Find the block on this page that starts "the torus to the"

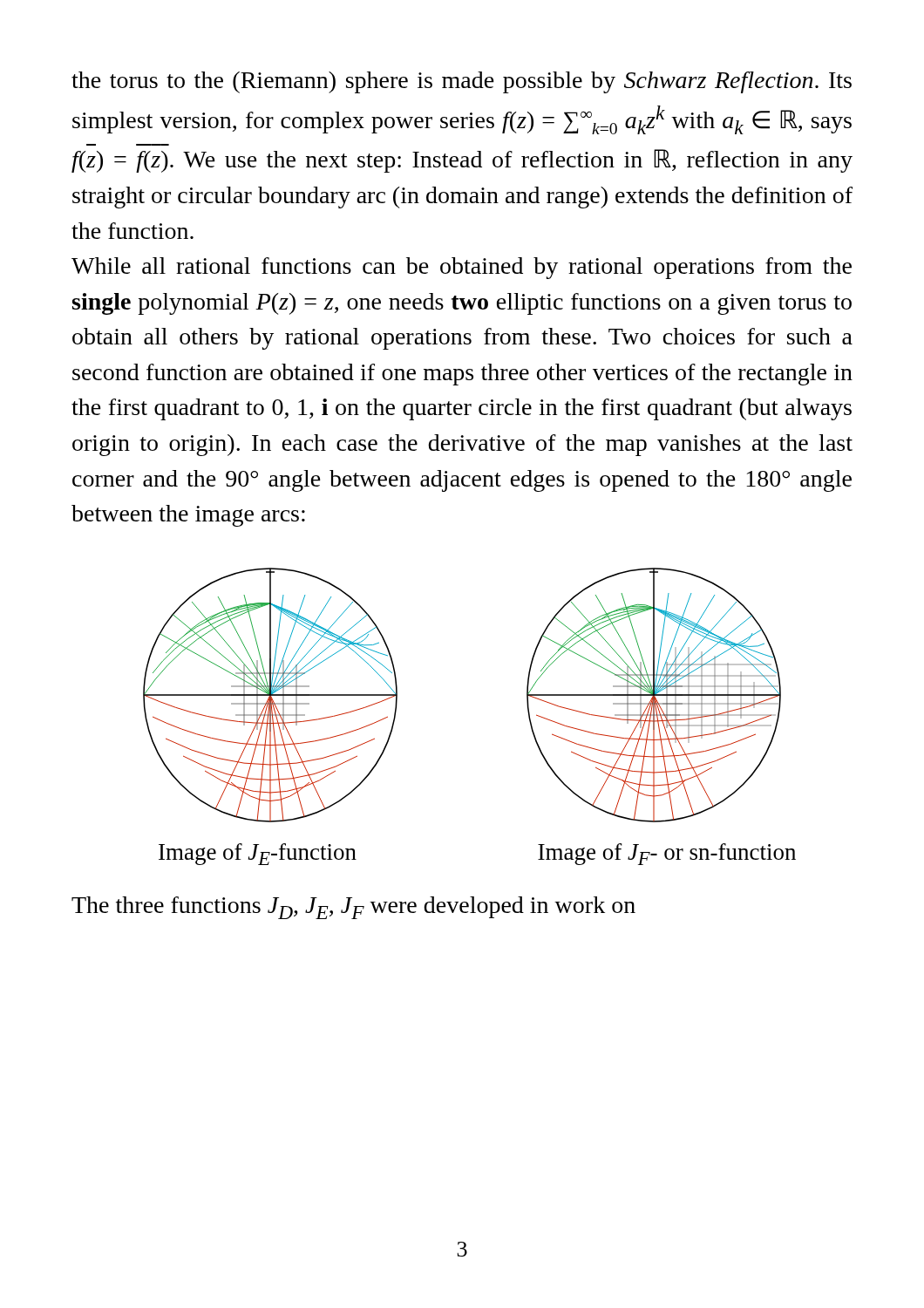click(x=462, y=297)
